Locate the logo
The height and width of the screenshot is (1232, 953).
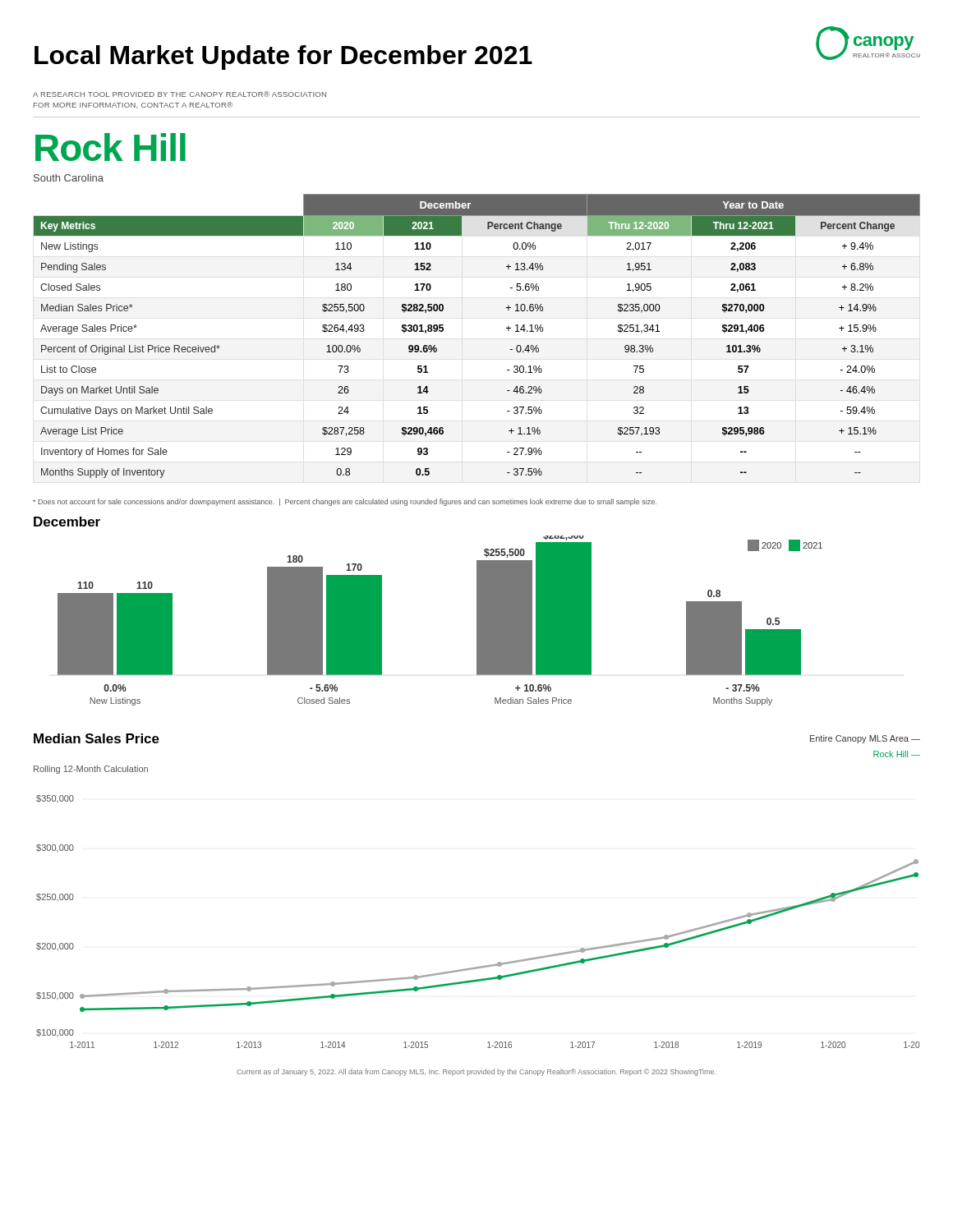(867, 46)
